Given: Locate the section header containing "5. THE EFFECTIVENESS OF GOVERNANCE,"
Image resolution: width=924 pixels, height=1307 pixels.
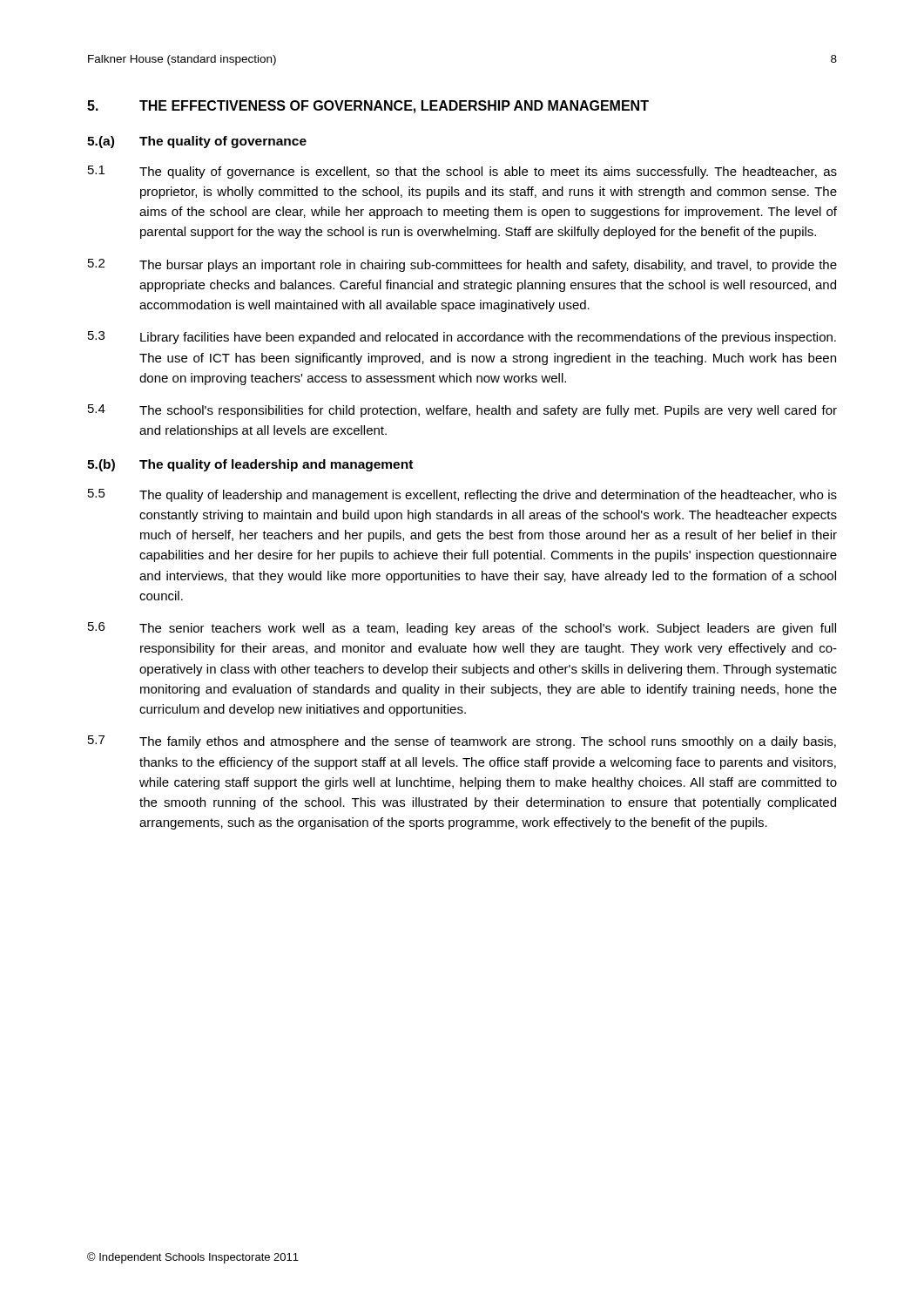Looking at the screenshot, I should (x=368, y=106).
